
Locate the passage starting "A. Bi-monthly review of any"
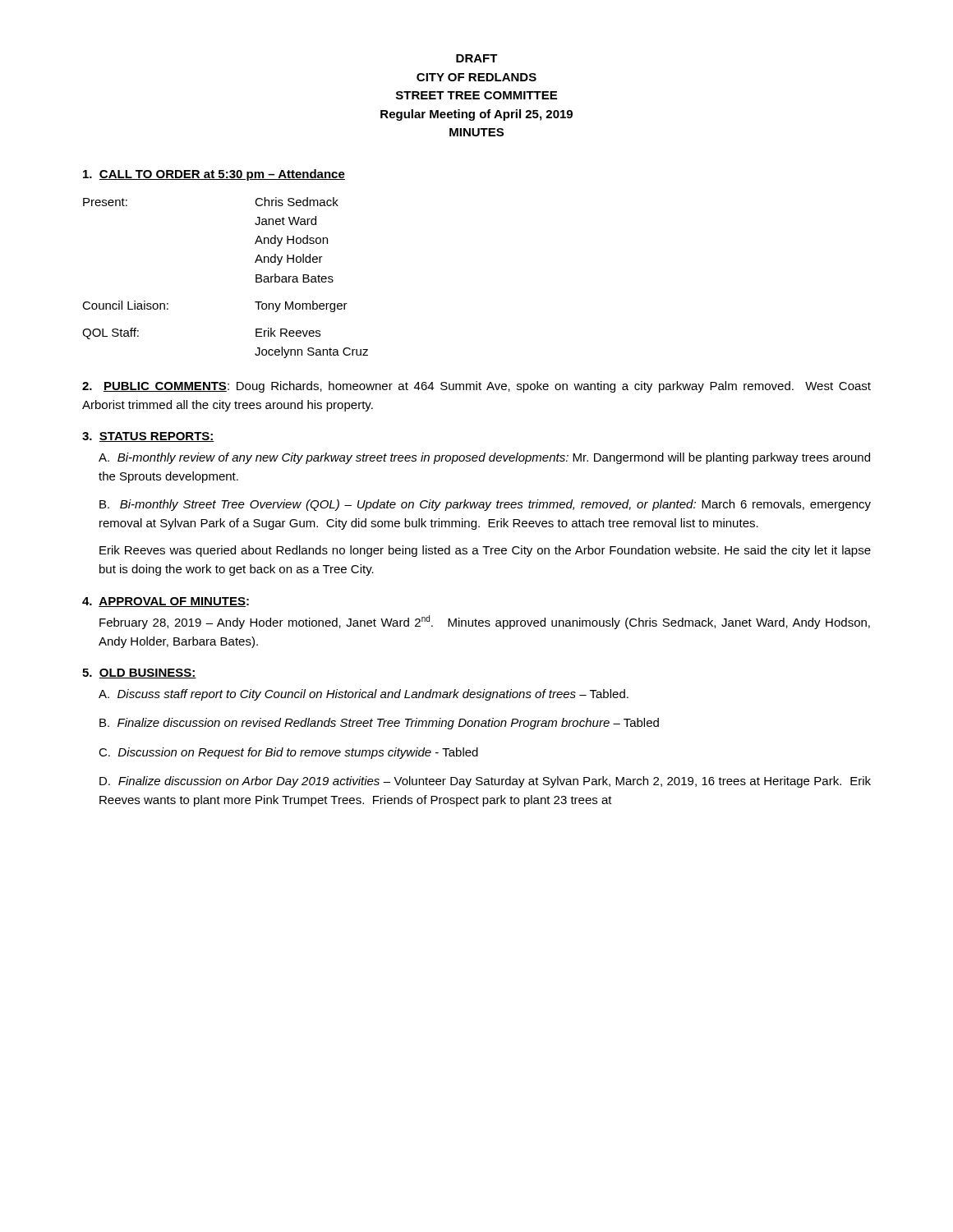[485, 467]
